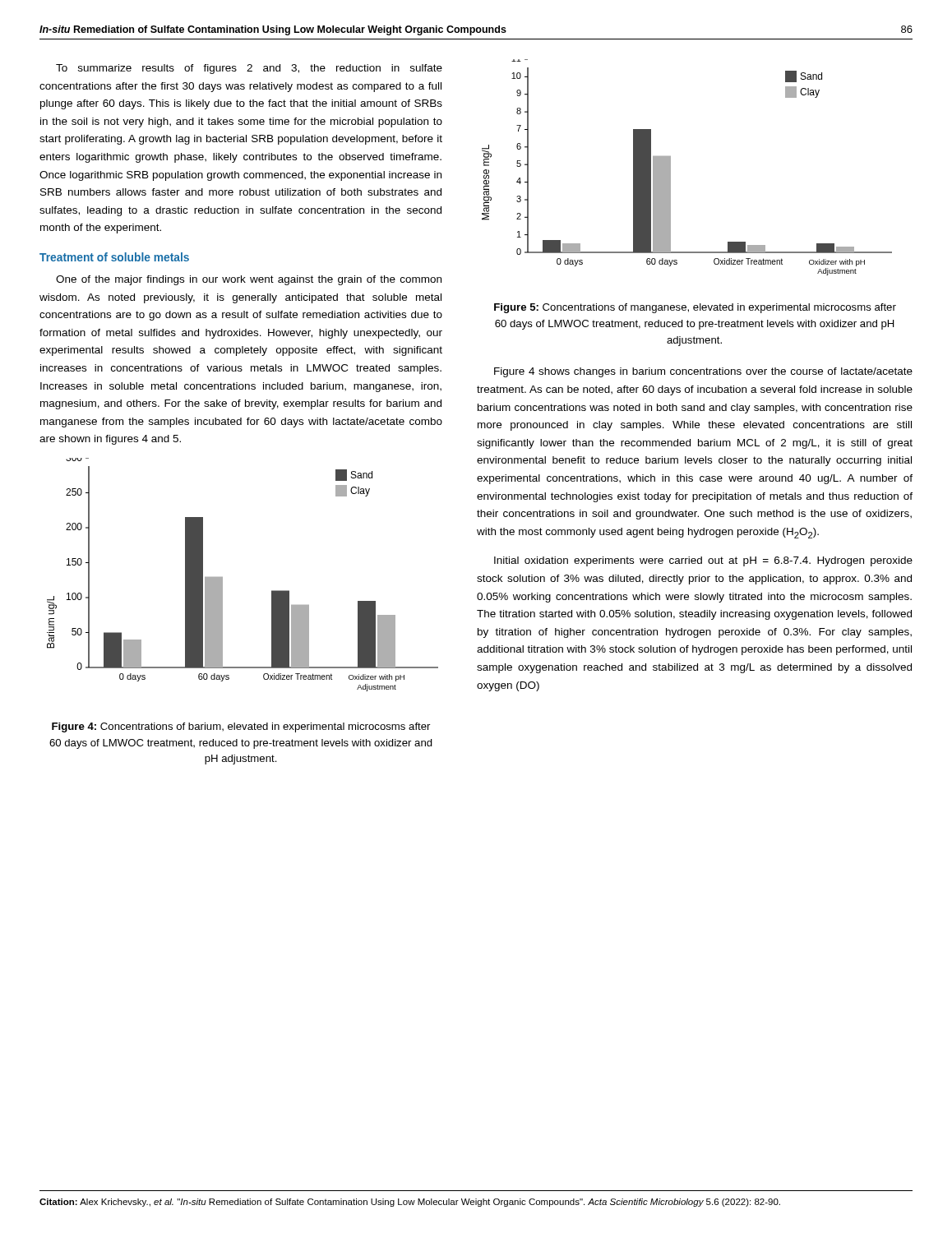Where is the passage that starts "Figure 4 shows changes"?
Viewport: 952px width, 1233px height.
pos(695,452)
